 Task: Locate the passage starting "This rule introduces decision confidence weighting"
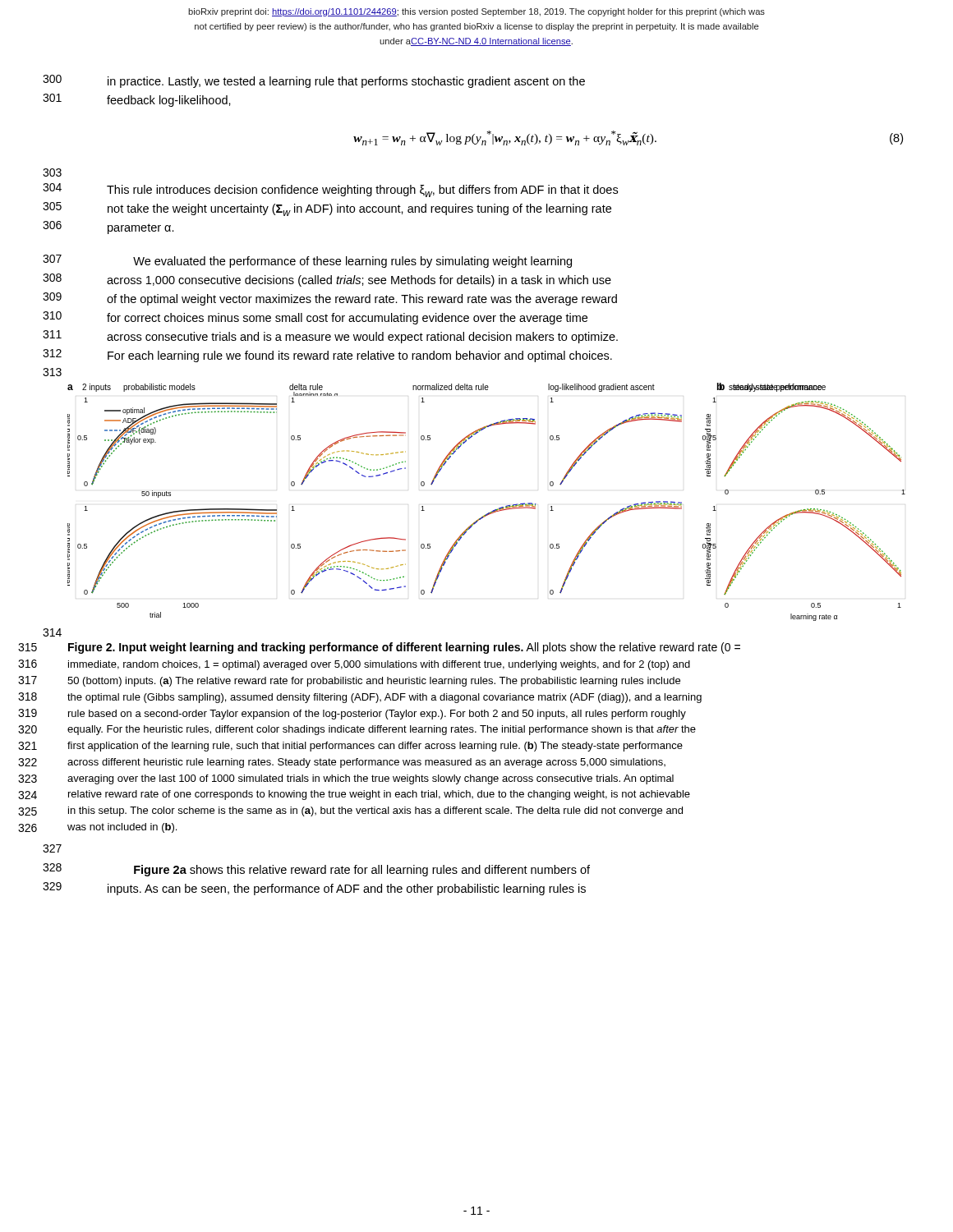(363, 191)
